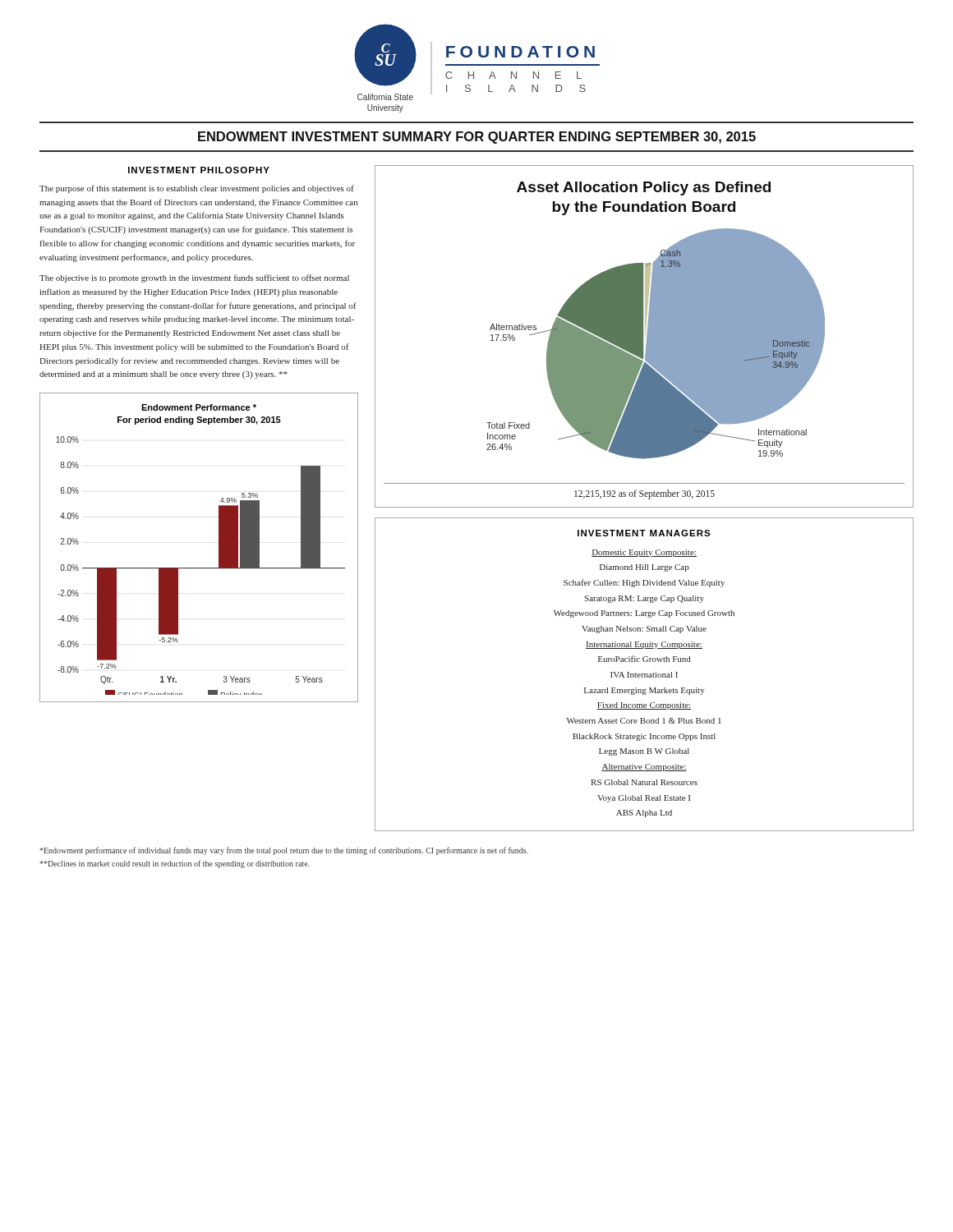
Task: Select the block starting "The objective is"
Action: click(198, 326)
